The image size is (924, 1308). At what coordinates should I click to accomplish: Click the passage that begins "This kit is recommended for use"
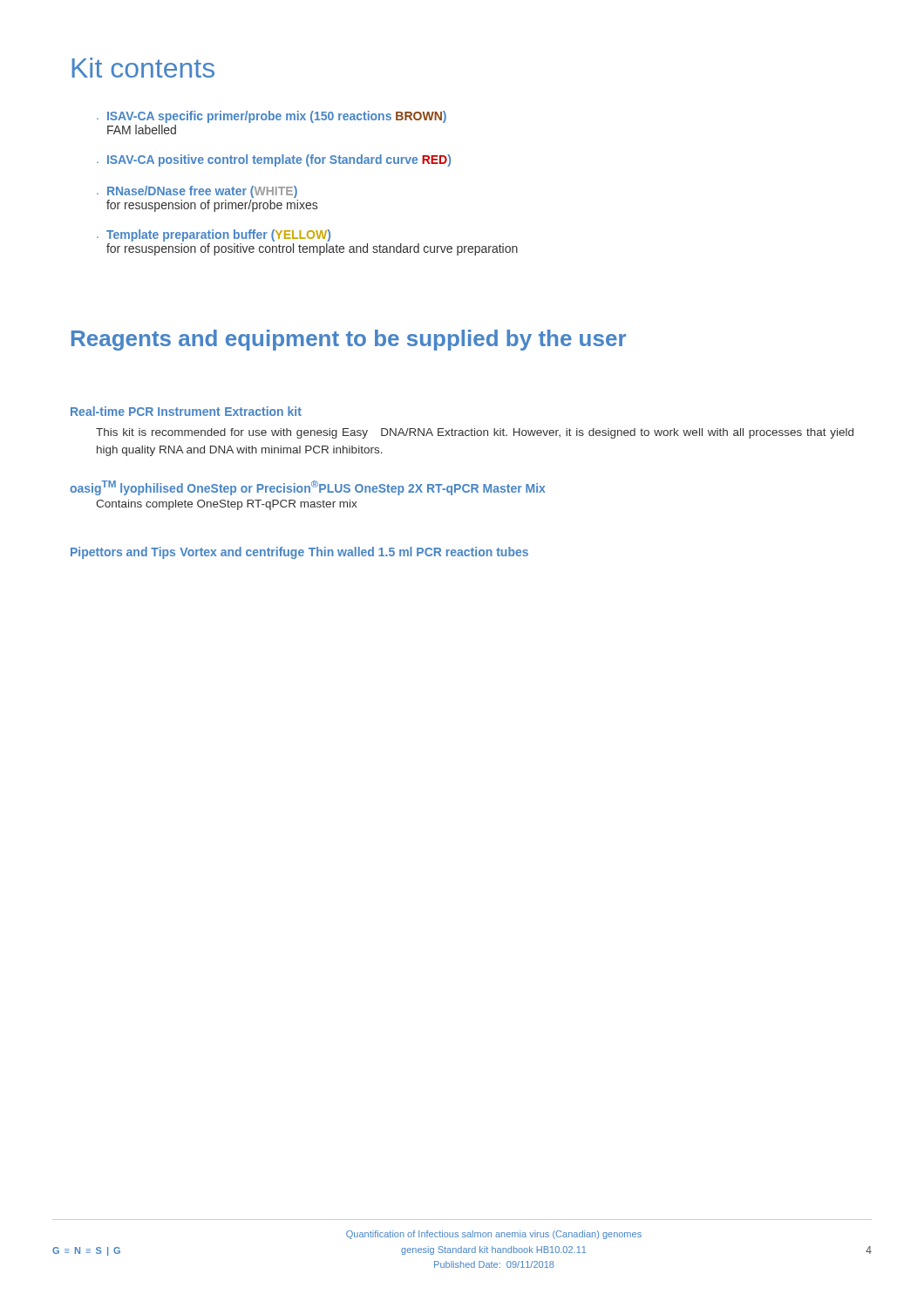[x=475, y=441]
